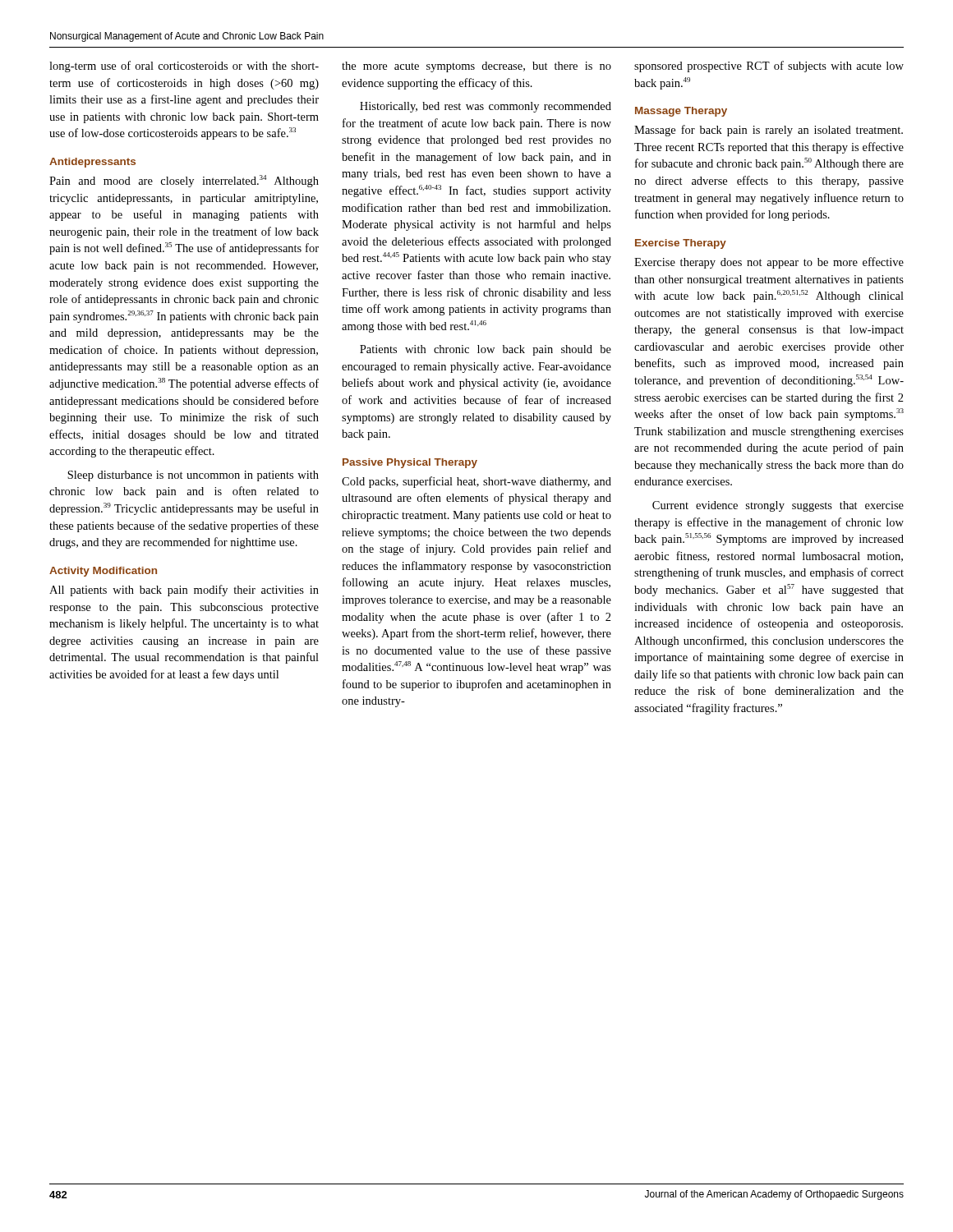Select the region starting "Current evidence strongly suggests that exercise"
Screen dimensions: 1232x953
tap(769, 607)
